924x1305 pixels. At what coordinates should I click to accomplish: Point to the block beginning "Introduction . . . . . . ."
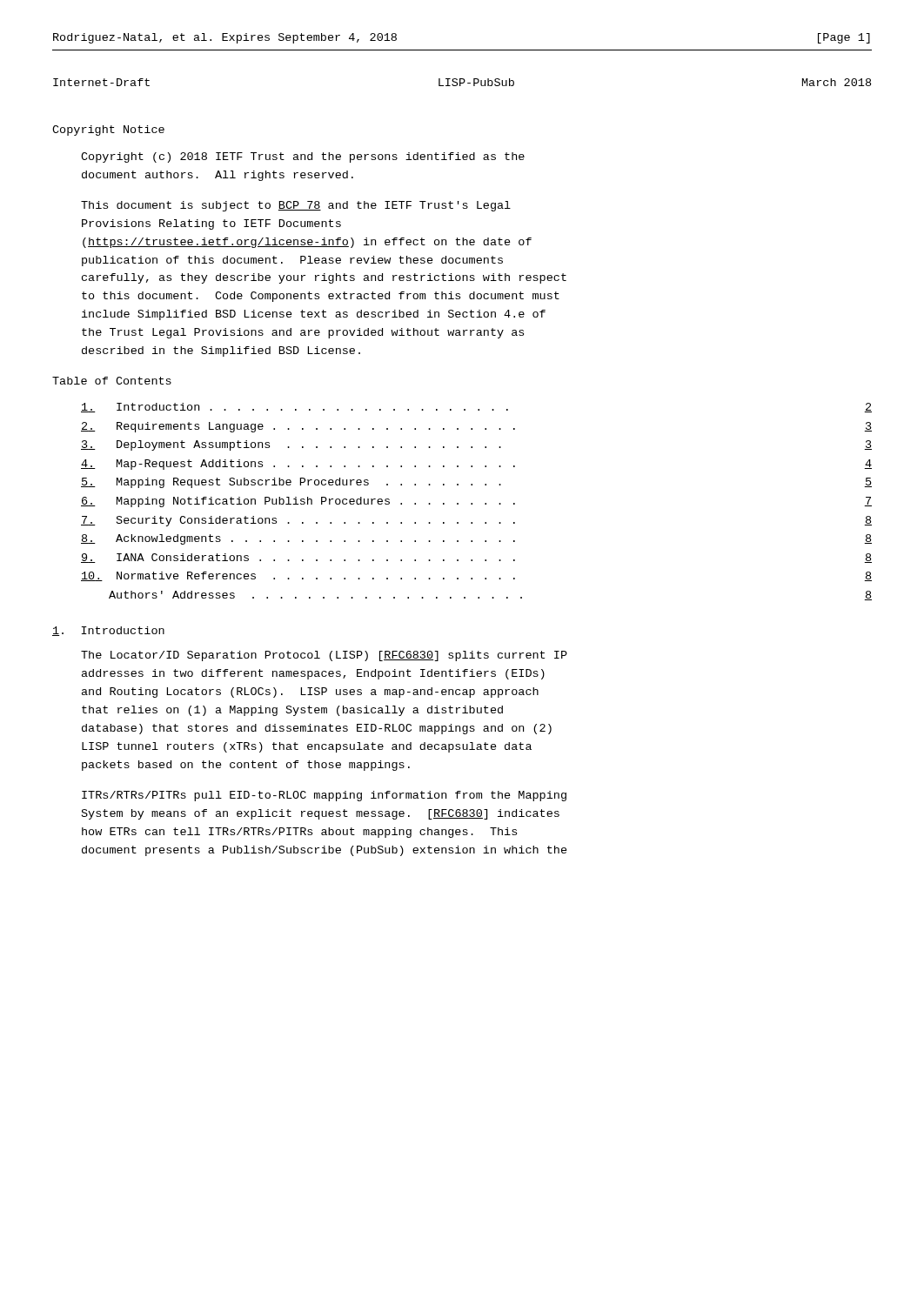476,408
